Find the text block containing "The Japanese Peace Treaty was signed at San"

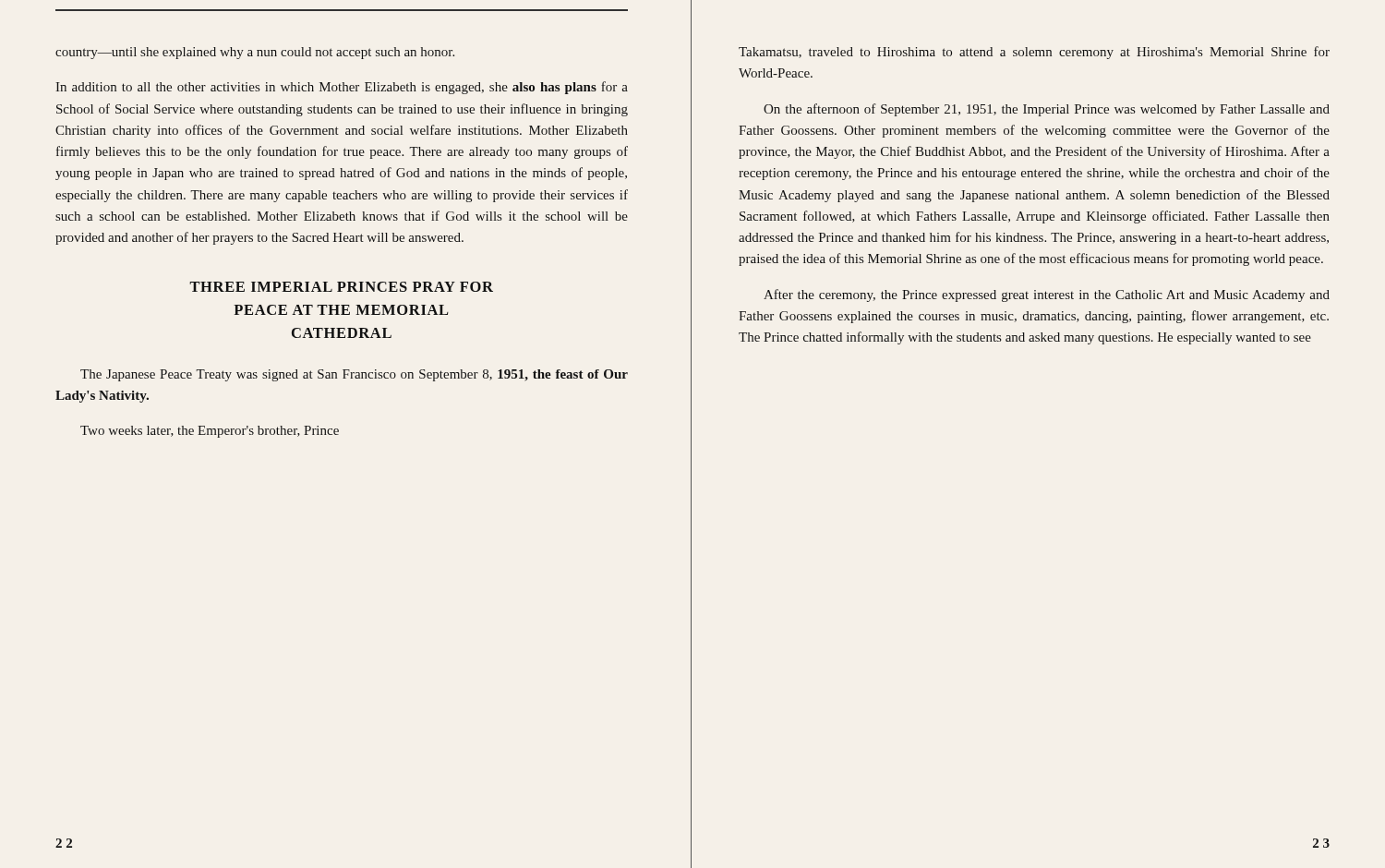coord(354,375)
